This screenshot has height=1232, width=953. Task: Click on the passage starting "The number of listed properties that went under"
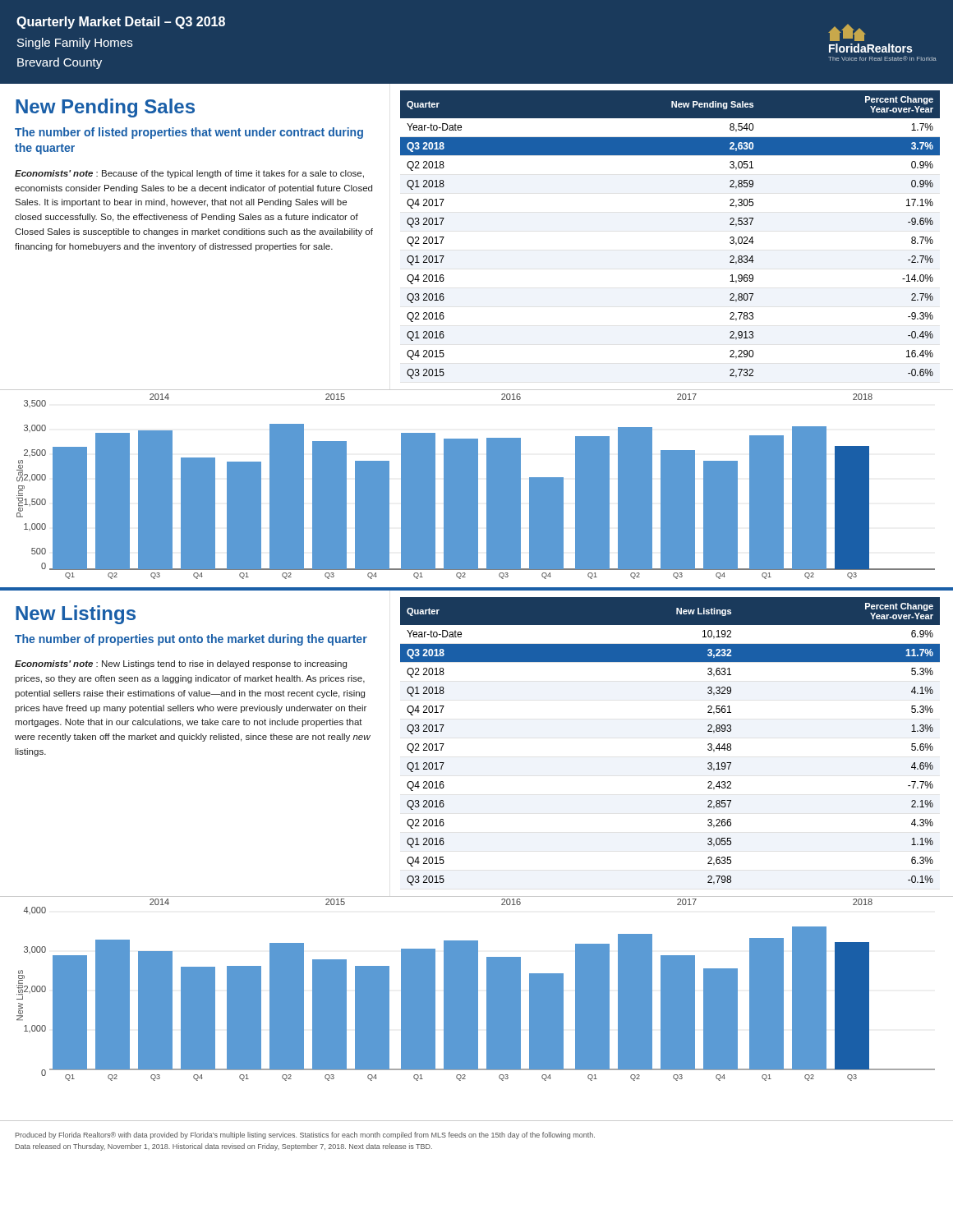pos(189,140)
